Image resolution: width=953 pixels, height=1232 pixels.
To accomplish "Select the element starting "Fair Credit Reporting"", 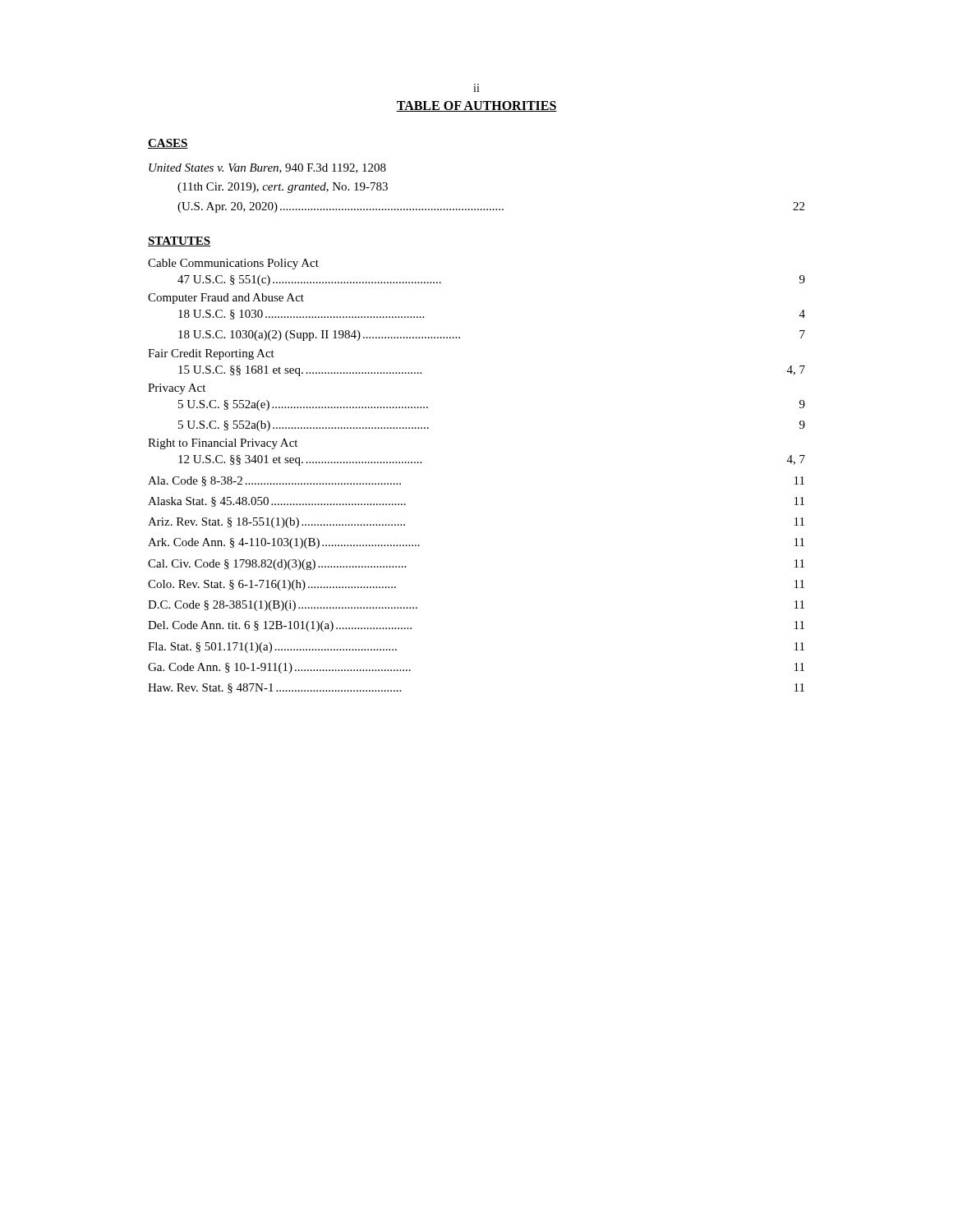I will coord(211,354).
